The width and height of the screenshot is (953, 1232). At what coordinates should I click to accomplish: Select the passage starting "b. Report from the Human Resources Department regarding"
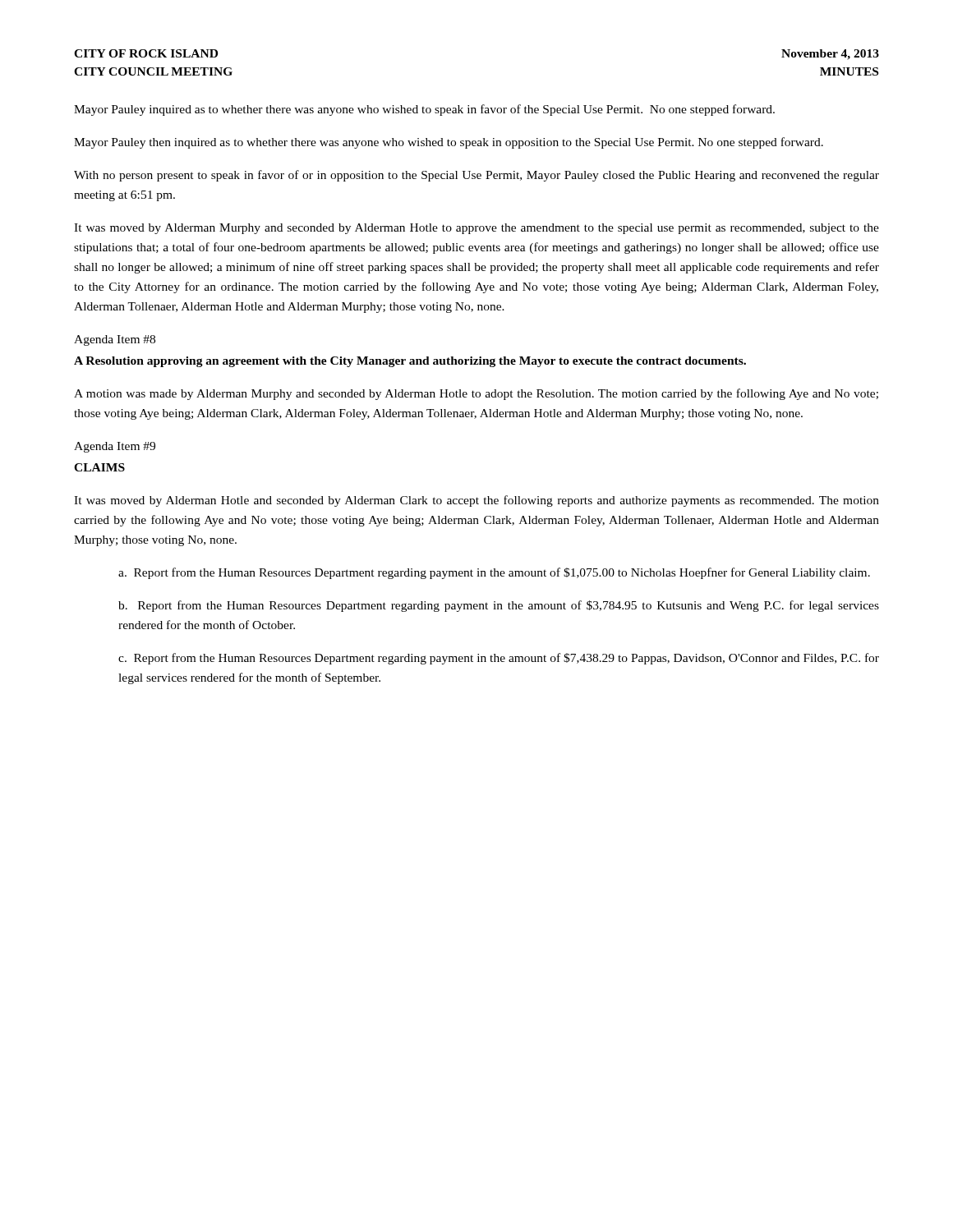click(499, 615)
